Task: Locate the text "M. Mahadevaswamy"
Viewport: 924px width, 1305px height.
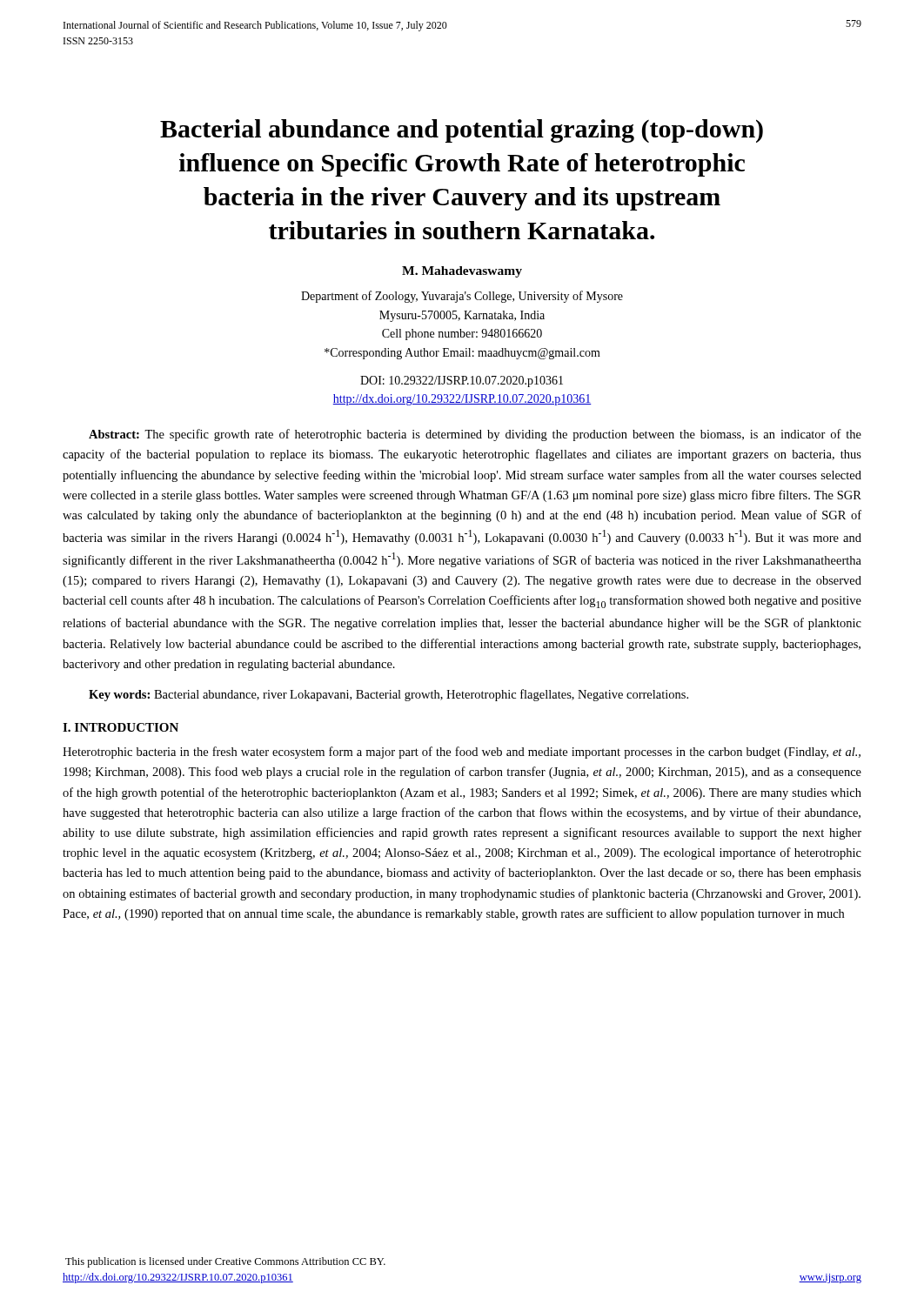Action: 462,270
